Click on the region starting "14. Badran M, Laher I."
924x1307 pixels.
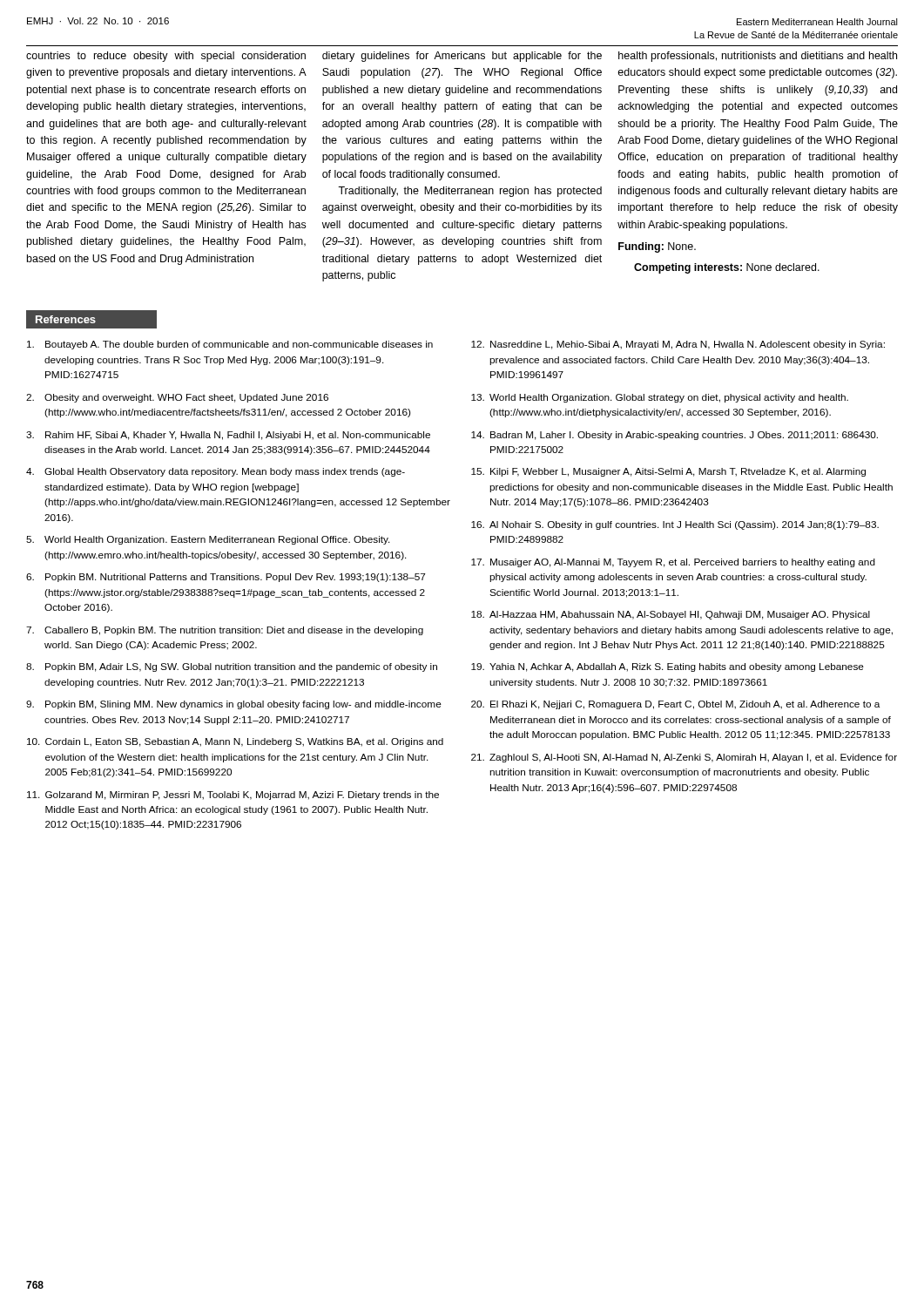(684, 443)
